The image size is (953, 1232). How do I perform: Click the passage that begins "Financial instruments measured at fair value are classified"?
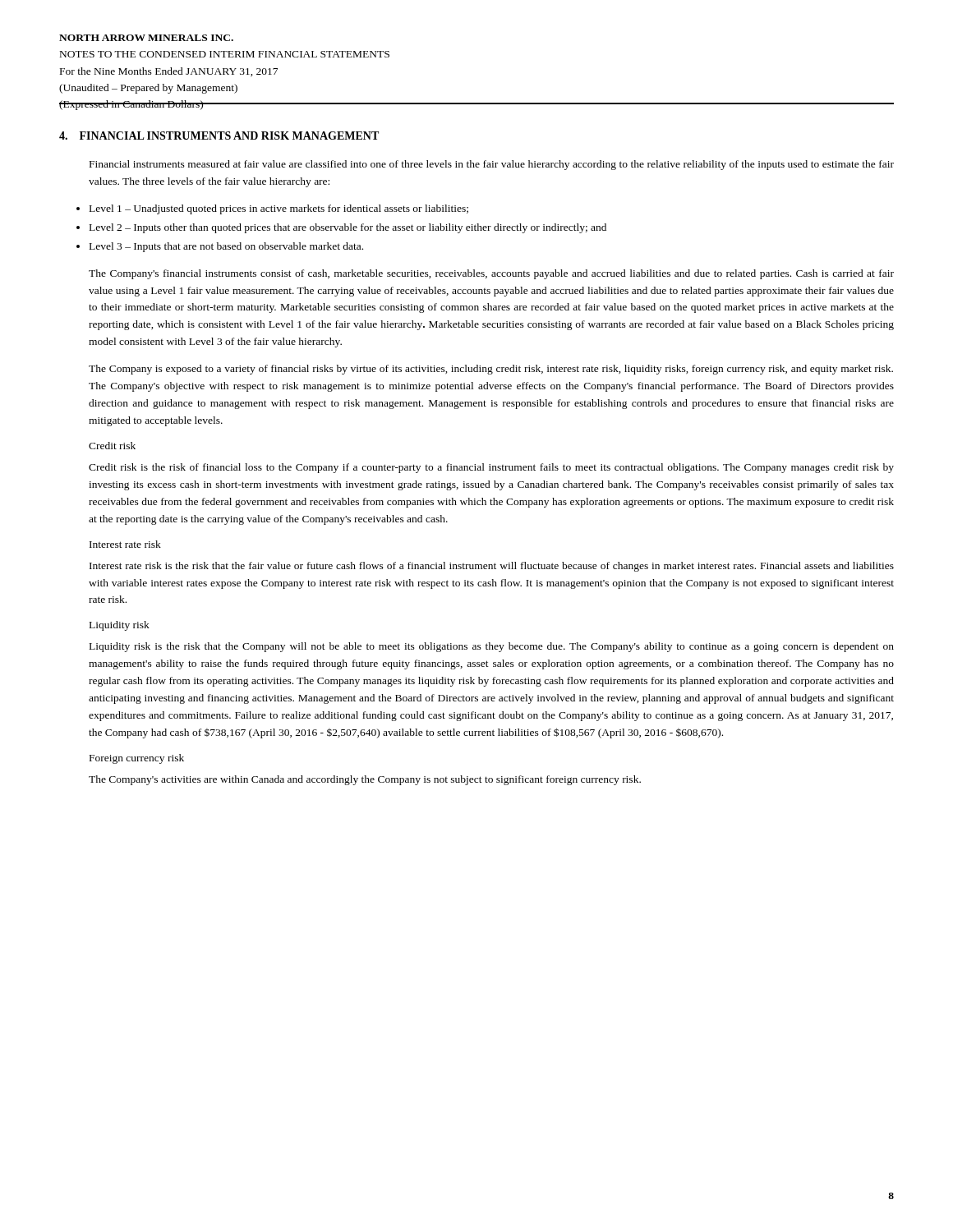(x=491, y=172)
